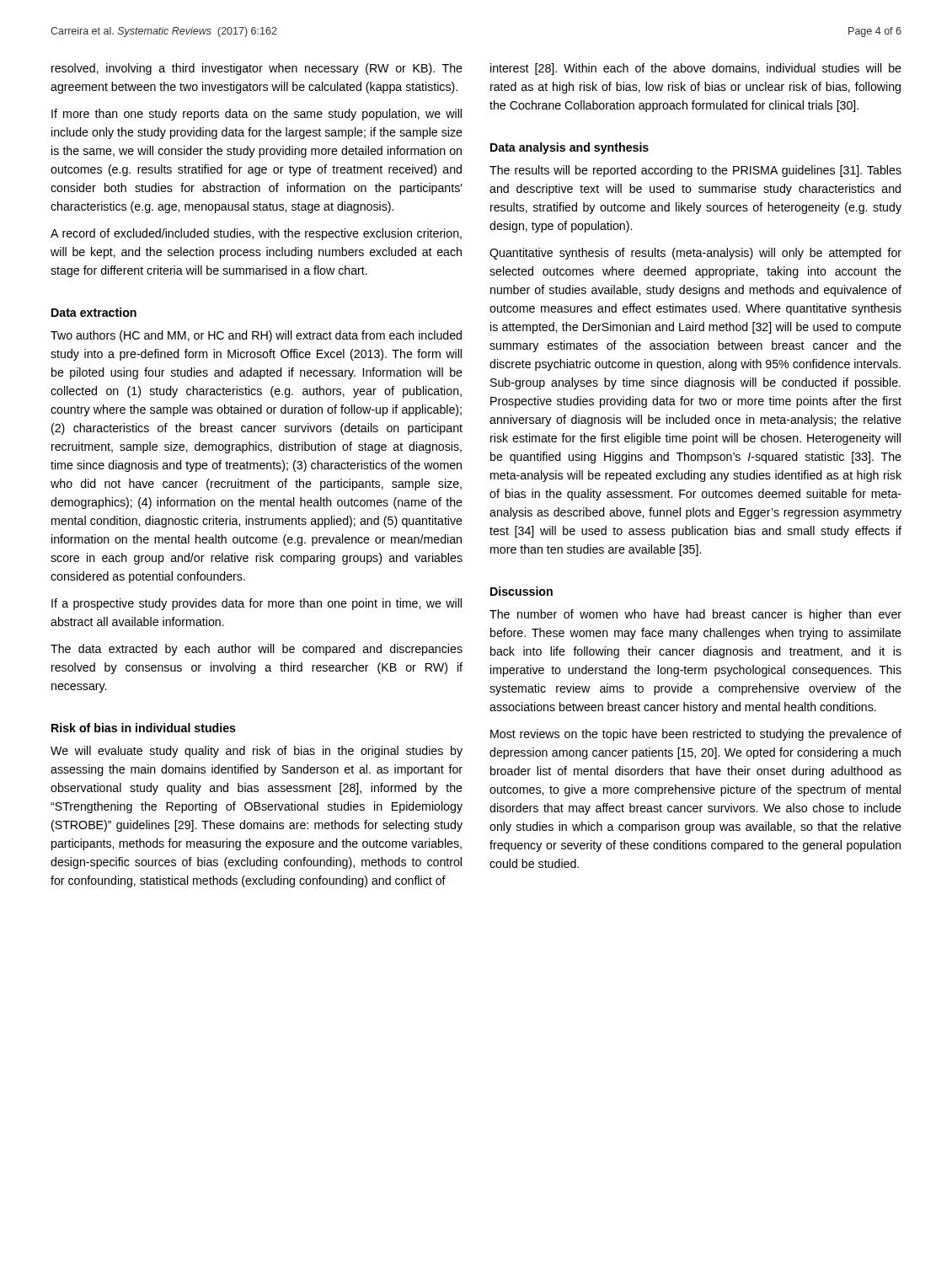
Task: Click on the text block starting "The number of women who have"
Action: [x=695, y=661]
